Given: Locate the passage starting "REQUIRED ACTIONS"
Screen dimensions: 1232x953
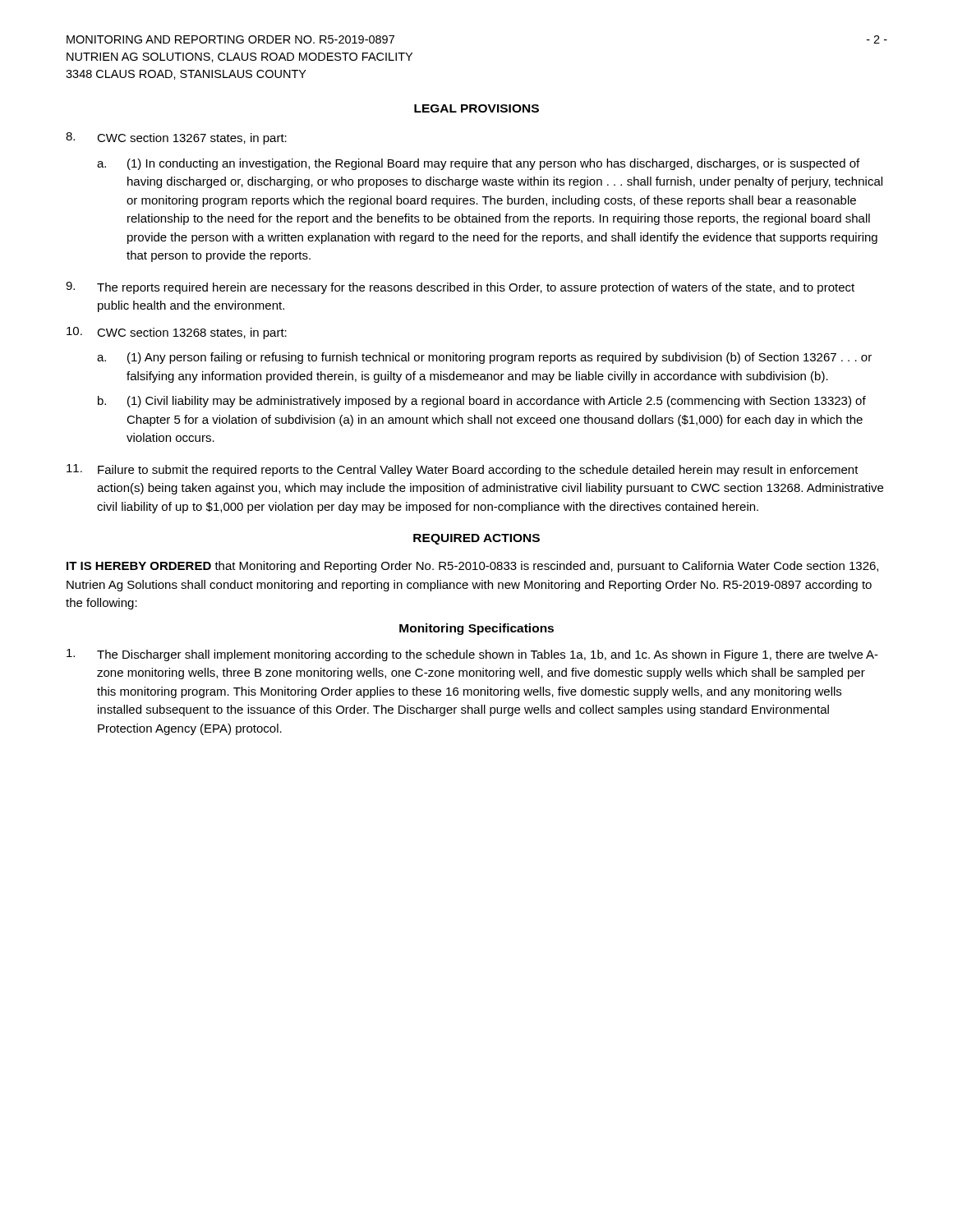Looking at the screenshot, I should click(x=476, y=538).
